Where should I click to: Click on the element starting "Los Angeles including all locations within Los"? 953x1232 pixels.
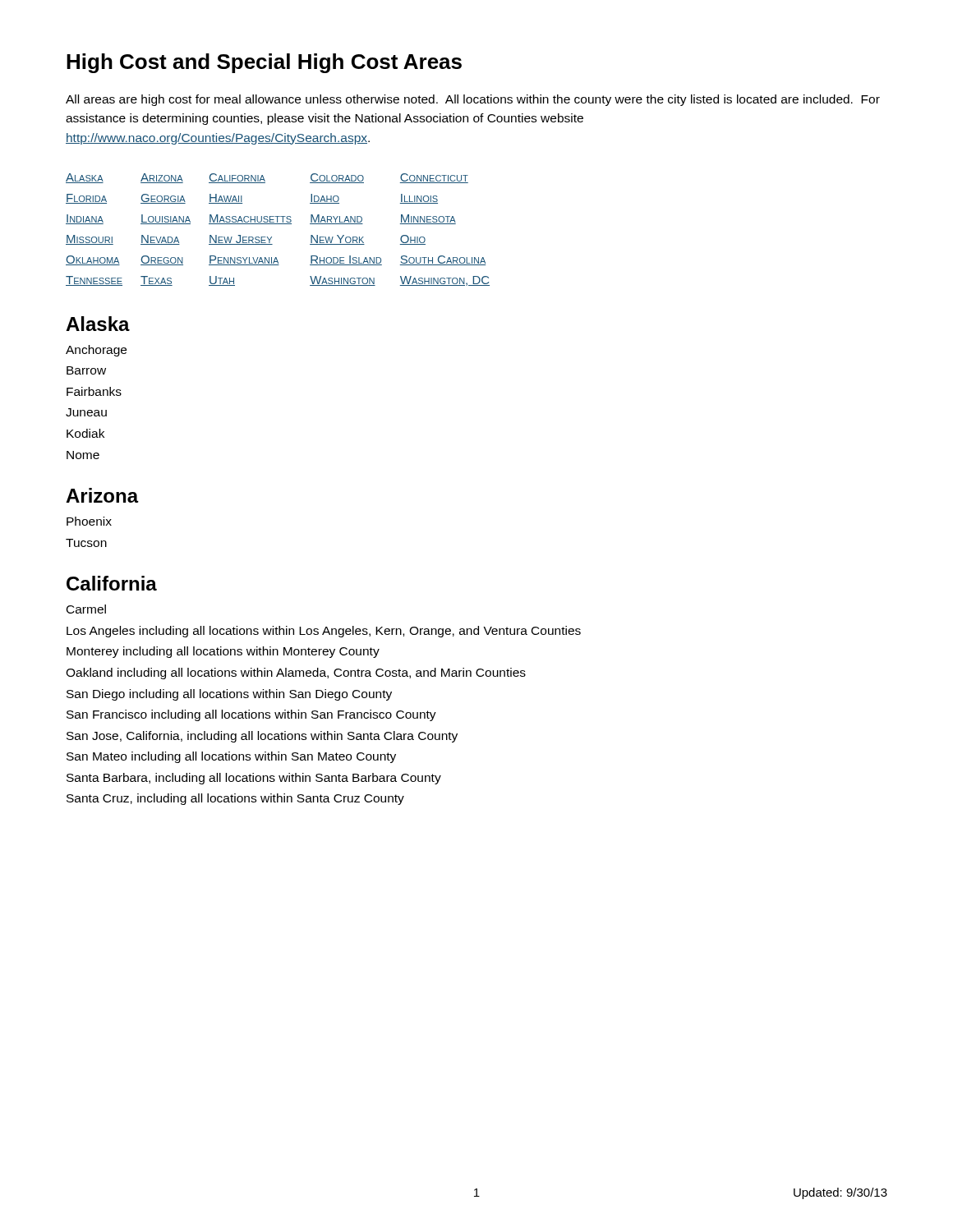pyautogui.click(x=323, y=630)
